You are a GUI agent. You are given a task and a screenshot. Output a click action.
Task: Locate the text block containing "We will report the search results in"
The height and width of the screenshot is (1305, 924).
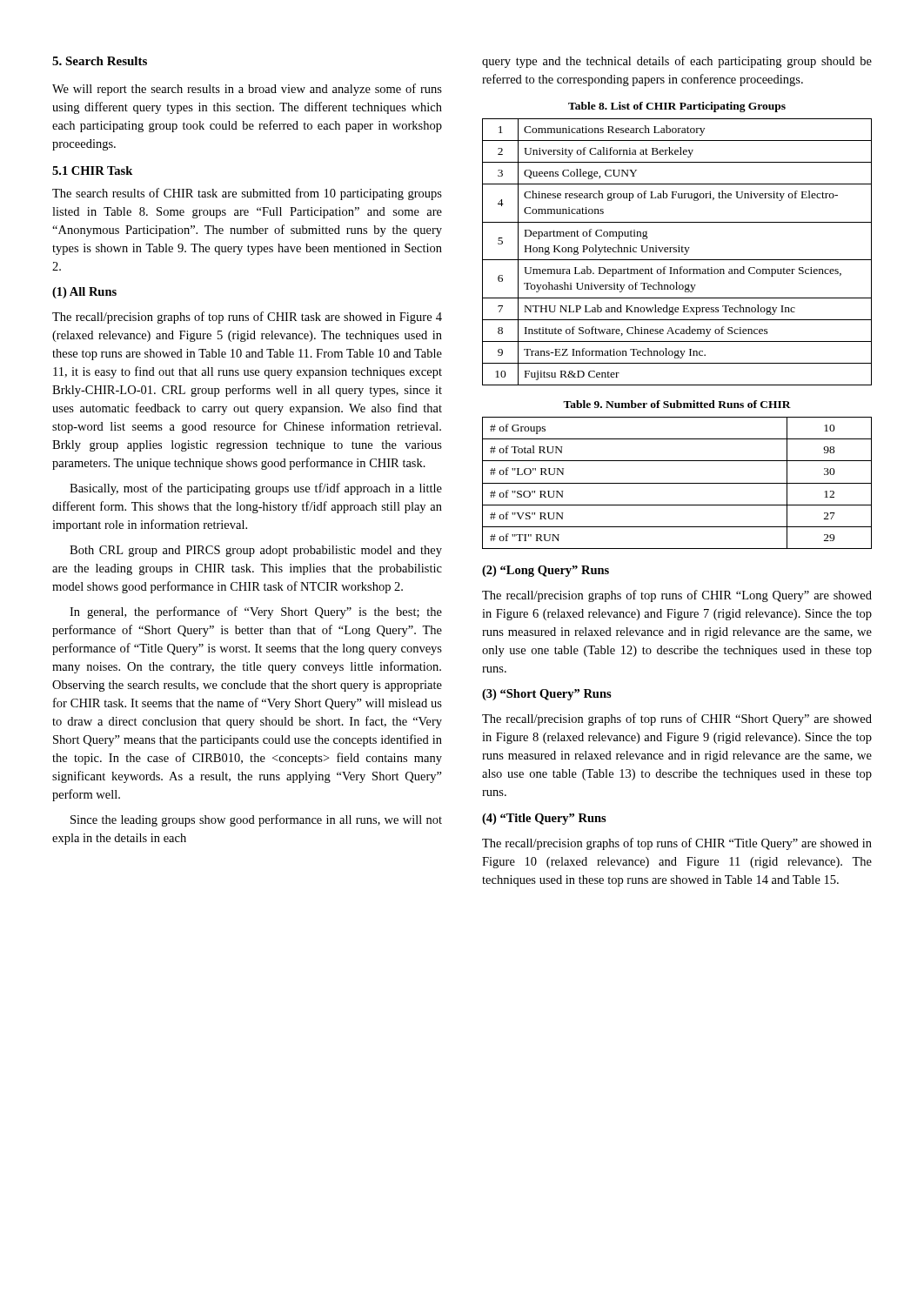coord(247,116)
